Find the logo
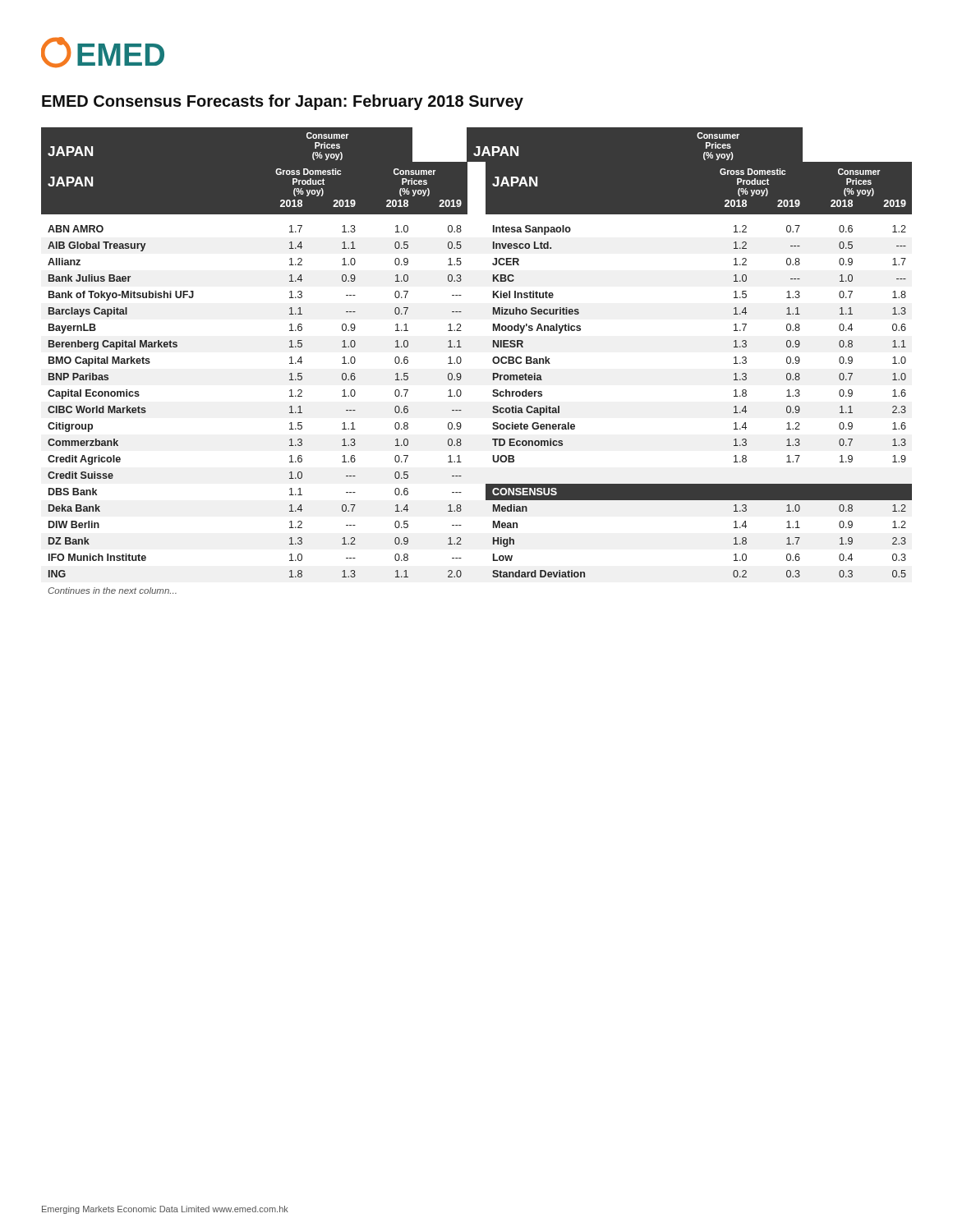The height and width of the screenshot is (1232, 953). (107, 54)
